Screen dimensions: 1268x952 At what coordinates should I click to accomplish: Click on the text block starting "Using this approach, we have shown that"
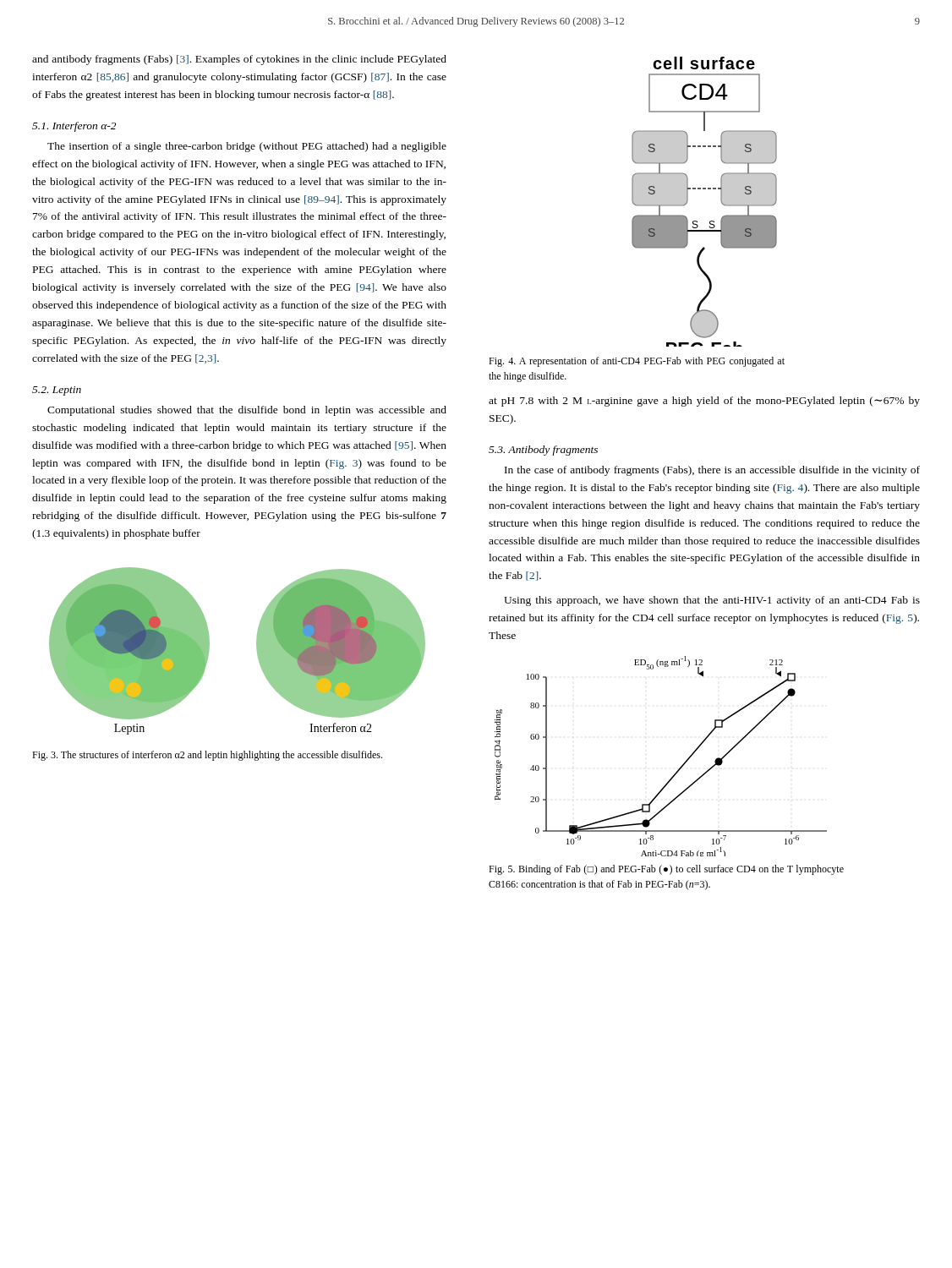(704, 618)
